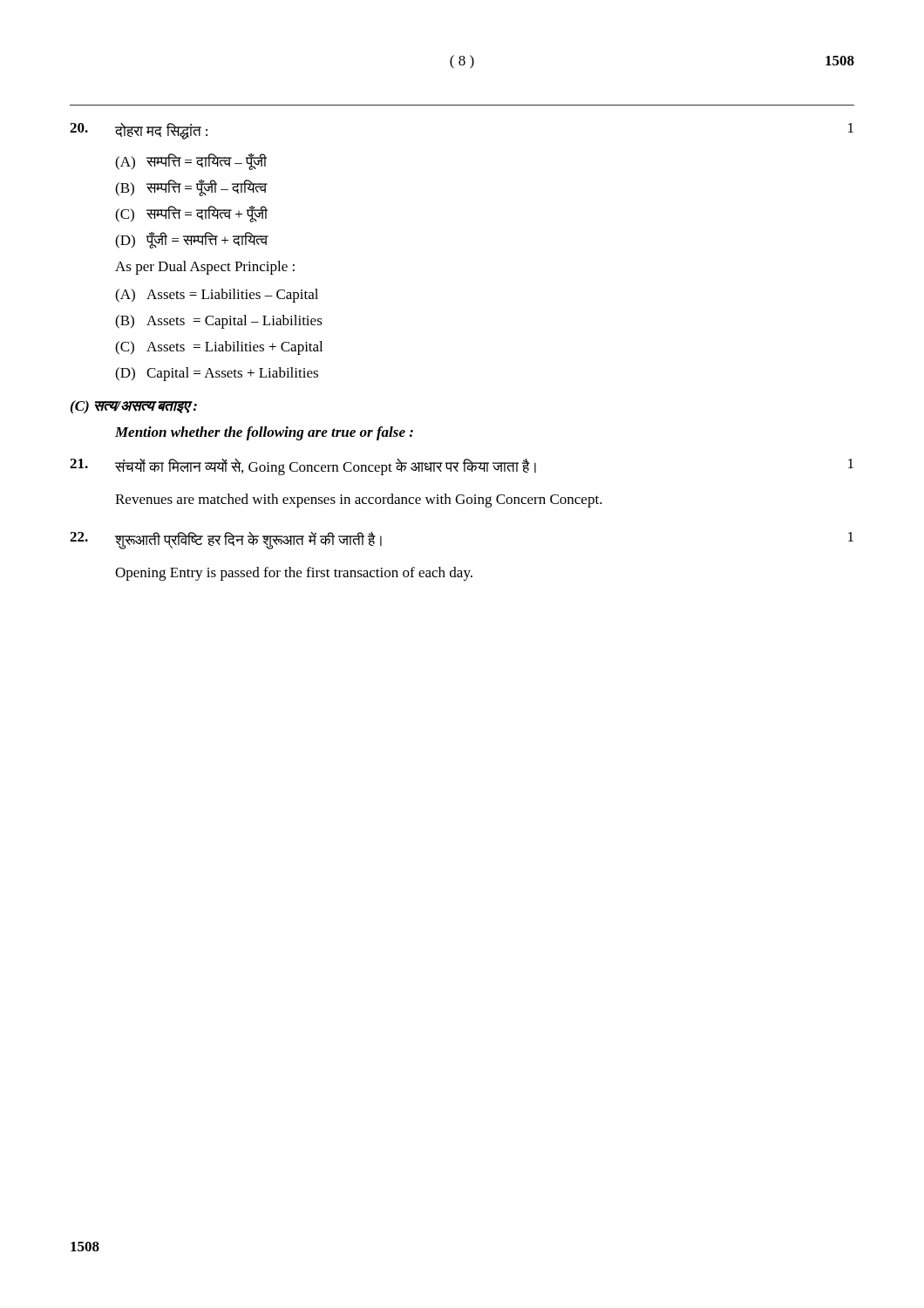This screenshot has height=1308, width=924.
Task: Locate the block starting "(B) Assets = Capital"
Action: [x=219, y=322]
